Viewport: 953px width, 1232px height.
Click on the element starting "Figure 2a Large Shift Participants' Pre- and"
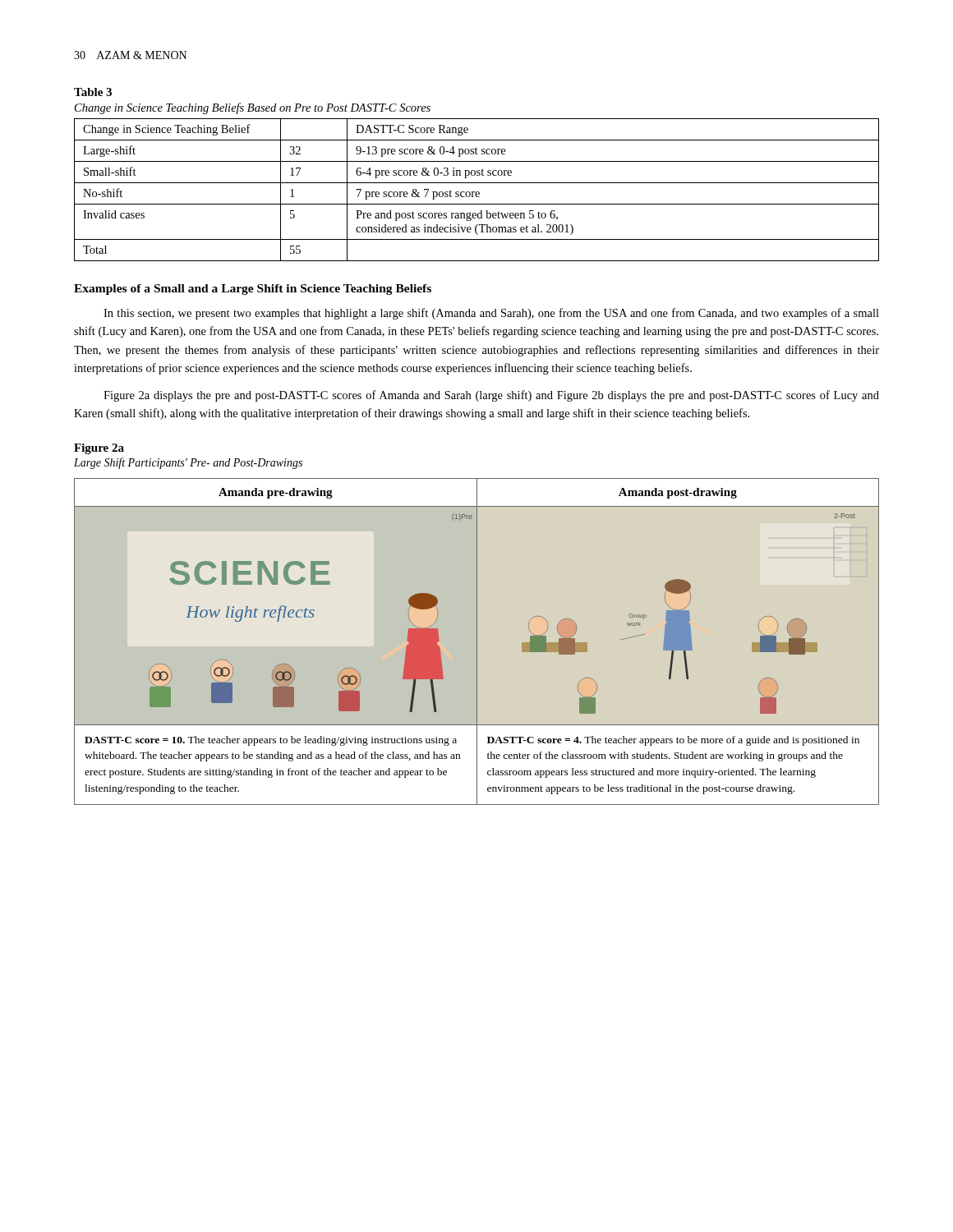coord(99,449)
